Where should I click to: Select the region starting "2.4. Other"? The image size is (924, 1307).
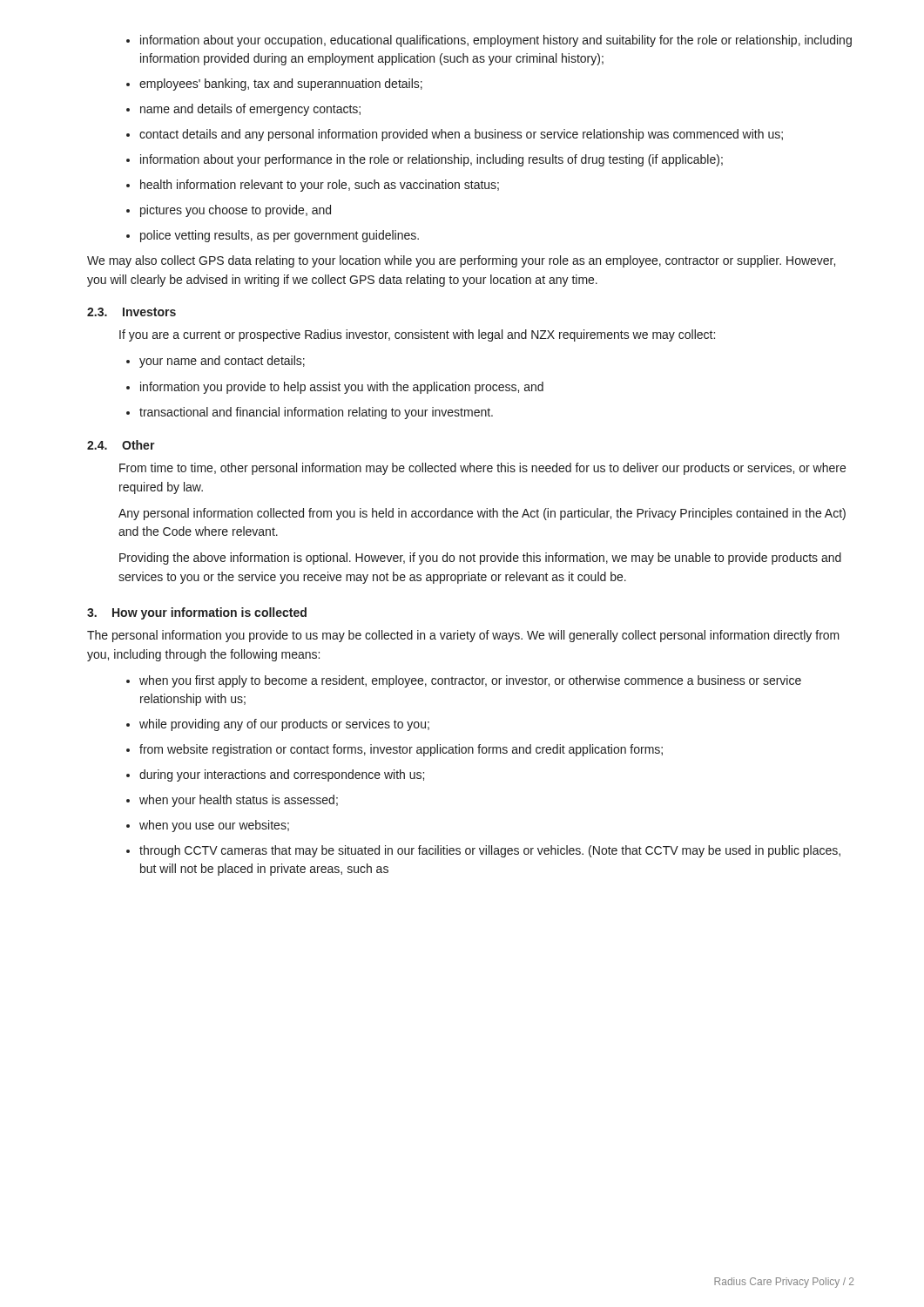[121, 445]
